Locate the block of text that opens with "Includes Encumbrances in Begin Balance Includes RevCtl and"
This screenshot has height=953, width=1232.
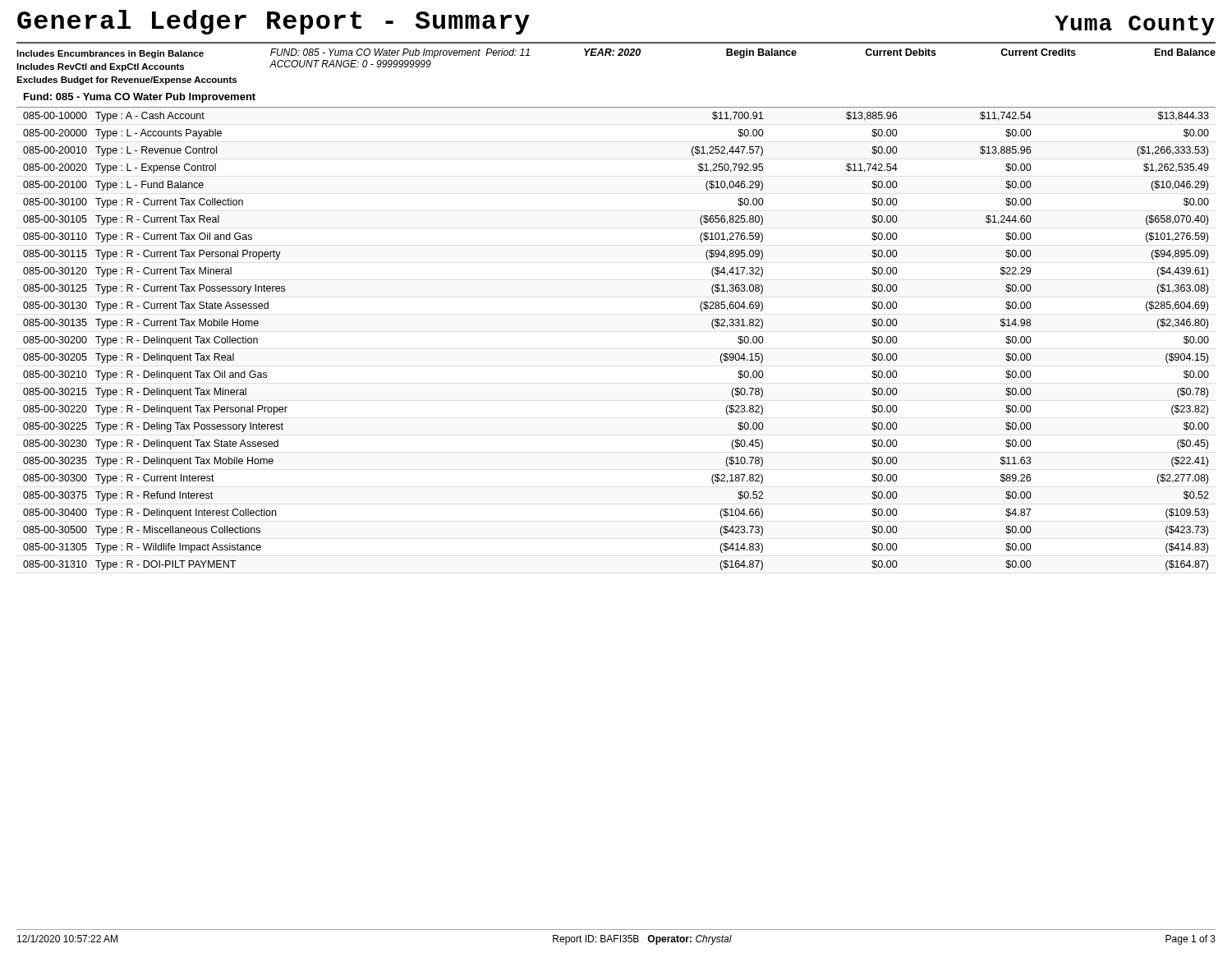pyautogui.click(x=127, y=67)
